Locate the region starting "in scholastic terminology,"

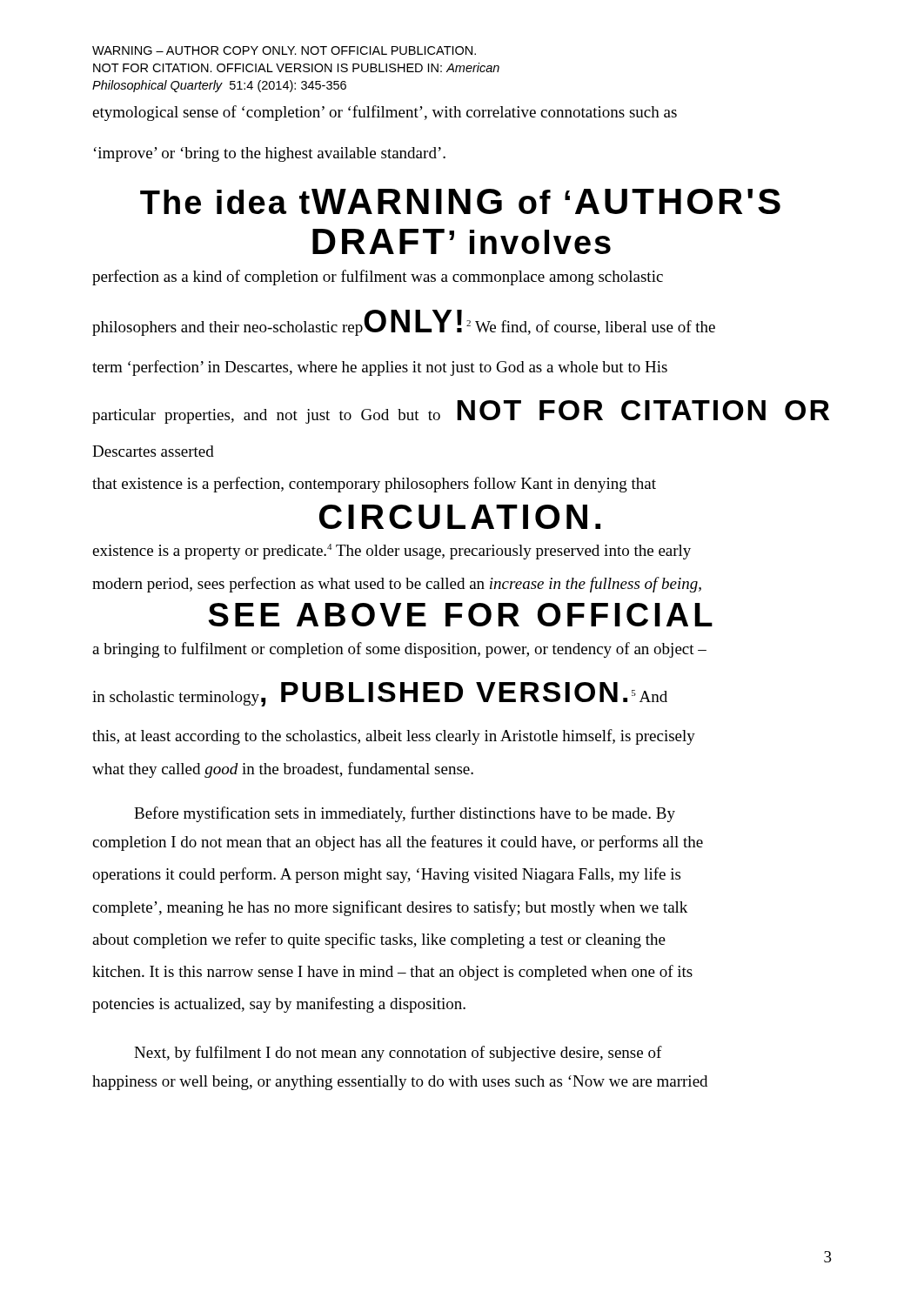point(380,692)
